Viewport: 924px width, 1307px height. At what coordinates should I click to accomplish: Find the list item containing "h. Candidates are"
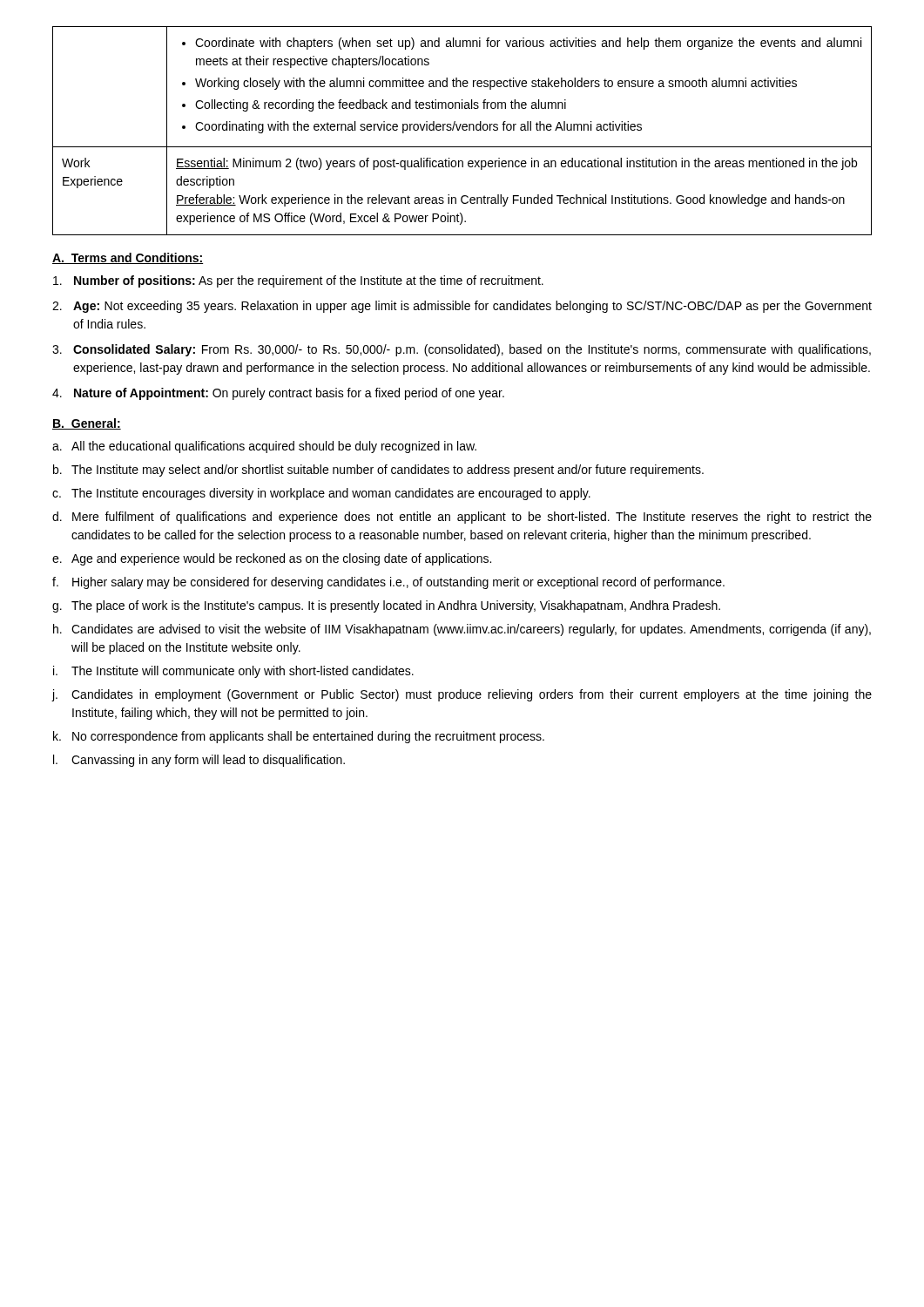(x=462, y=639)
